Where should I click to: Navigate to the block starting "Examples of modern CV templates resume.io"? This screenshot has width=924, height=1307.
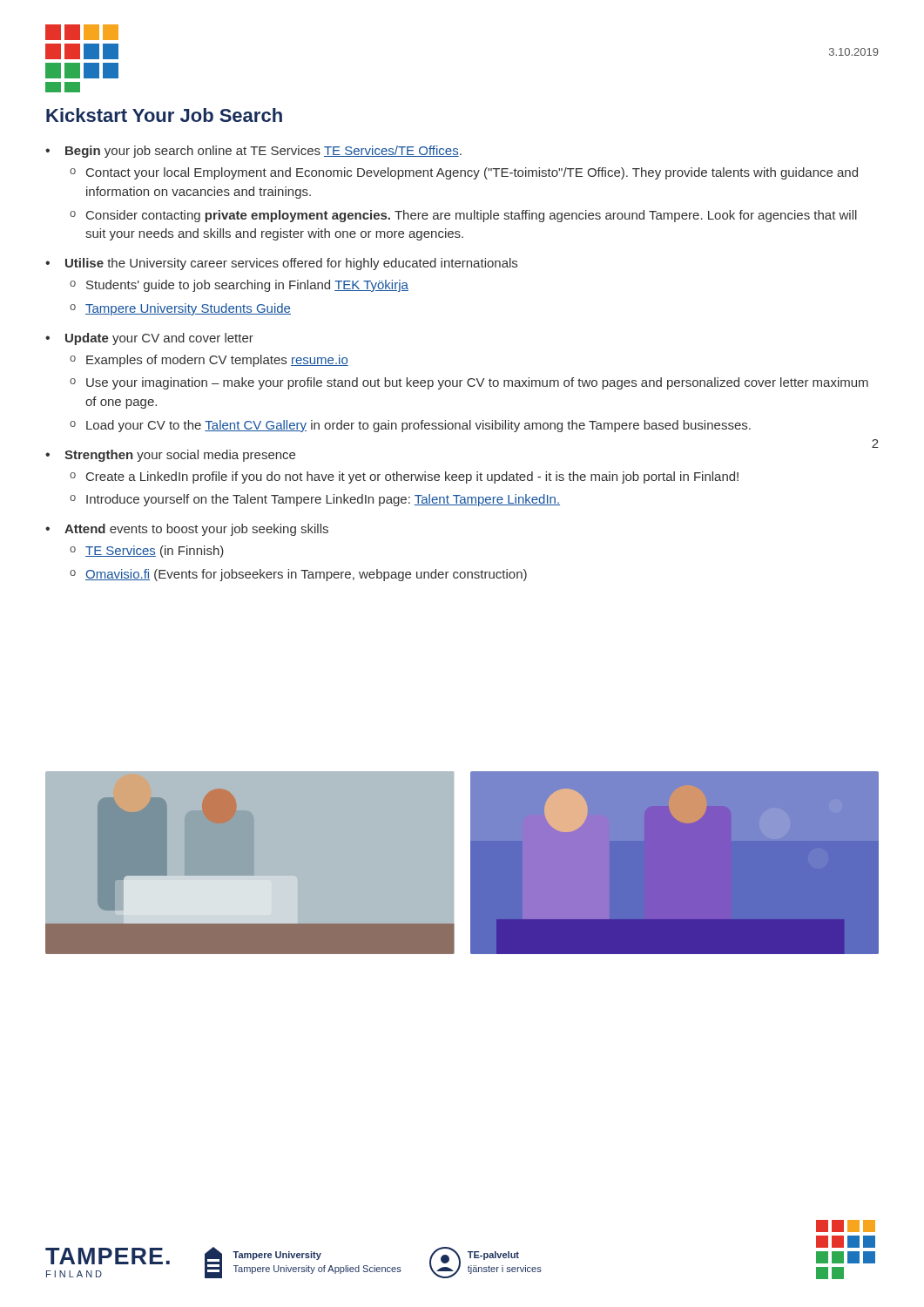[x=217, y=359]
